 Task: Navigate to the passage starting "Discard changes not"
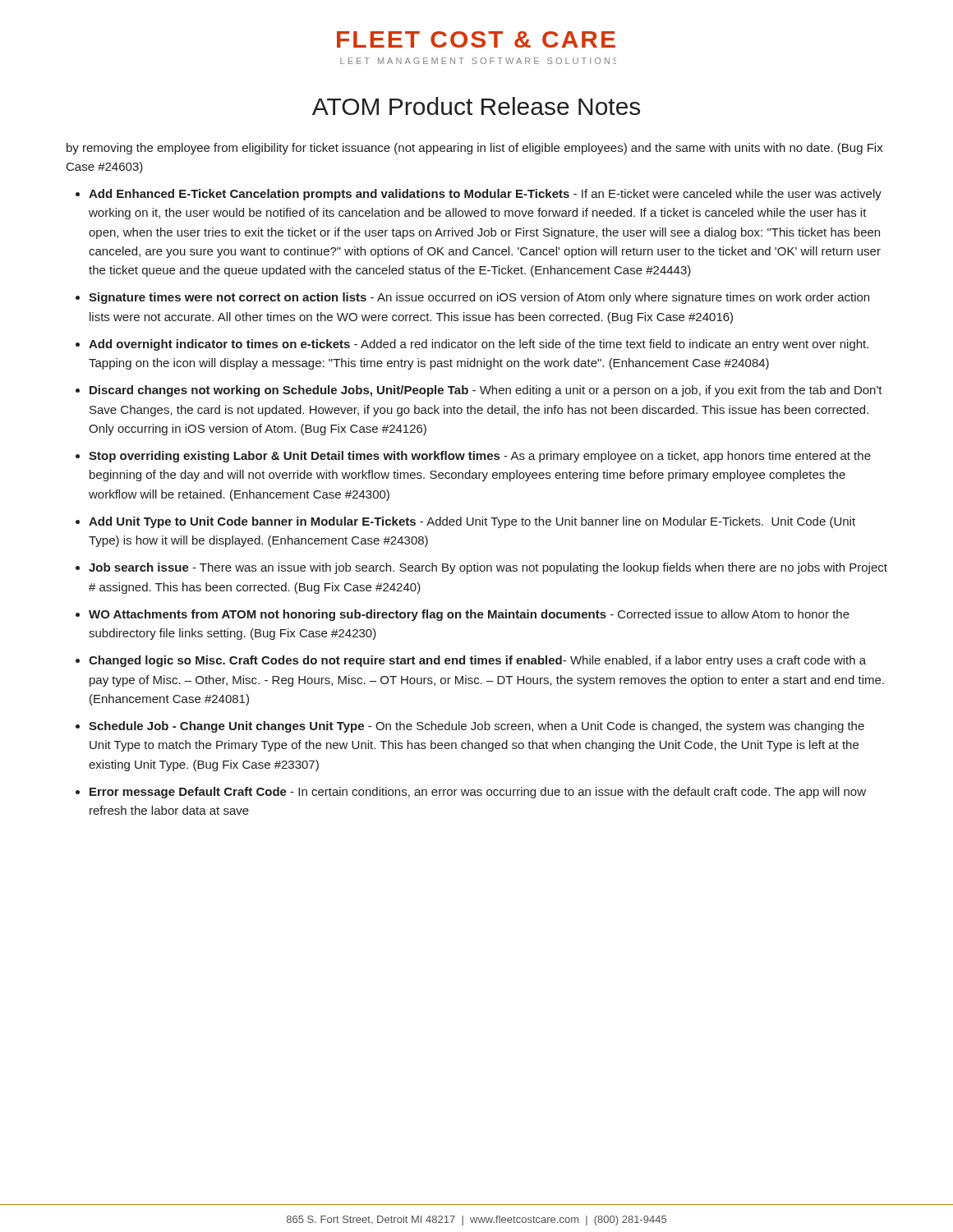[x=485, y=409]
